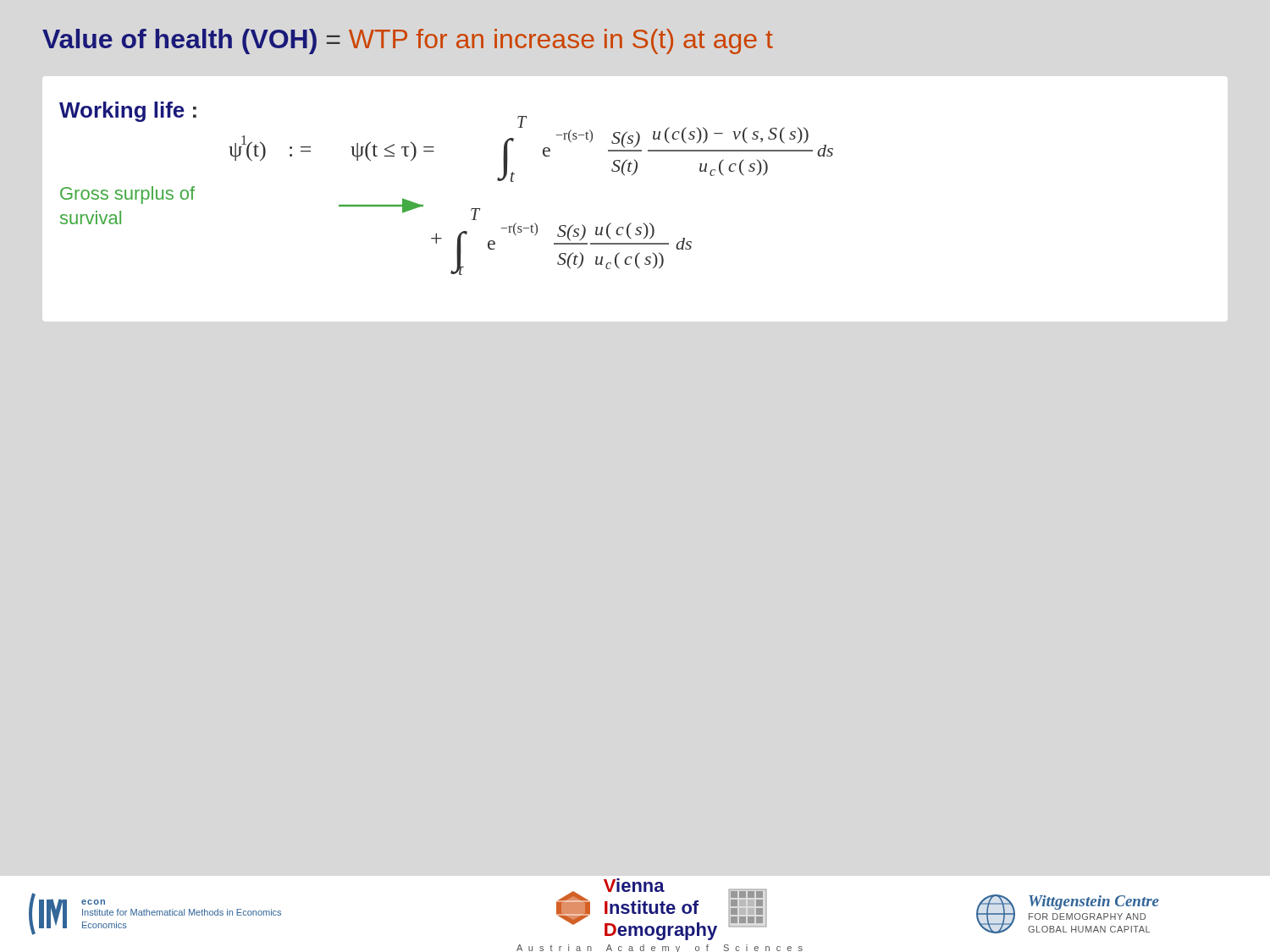Where does it say "Gross surplus ofsurvival"?
Screen dimensions: 952x1270
pyautogui.click(x=127, y=205)
